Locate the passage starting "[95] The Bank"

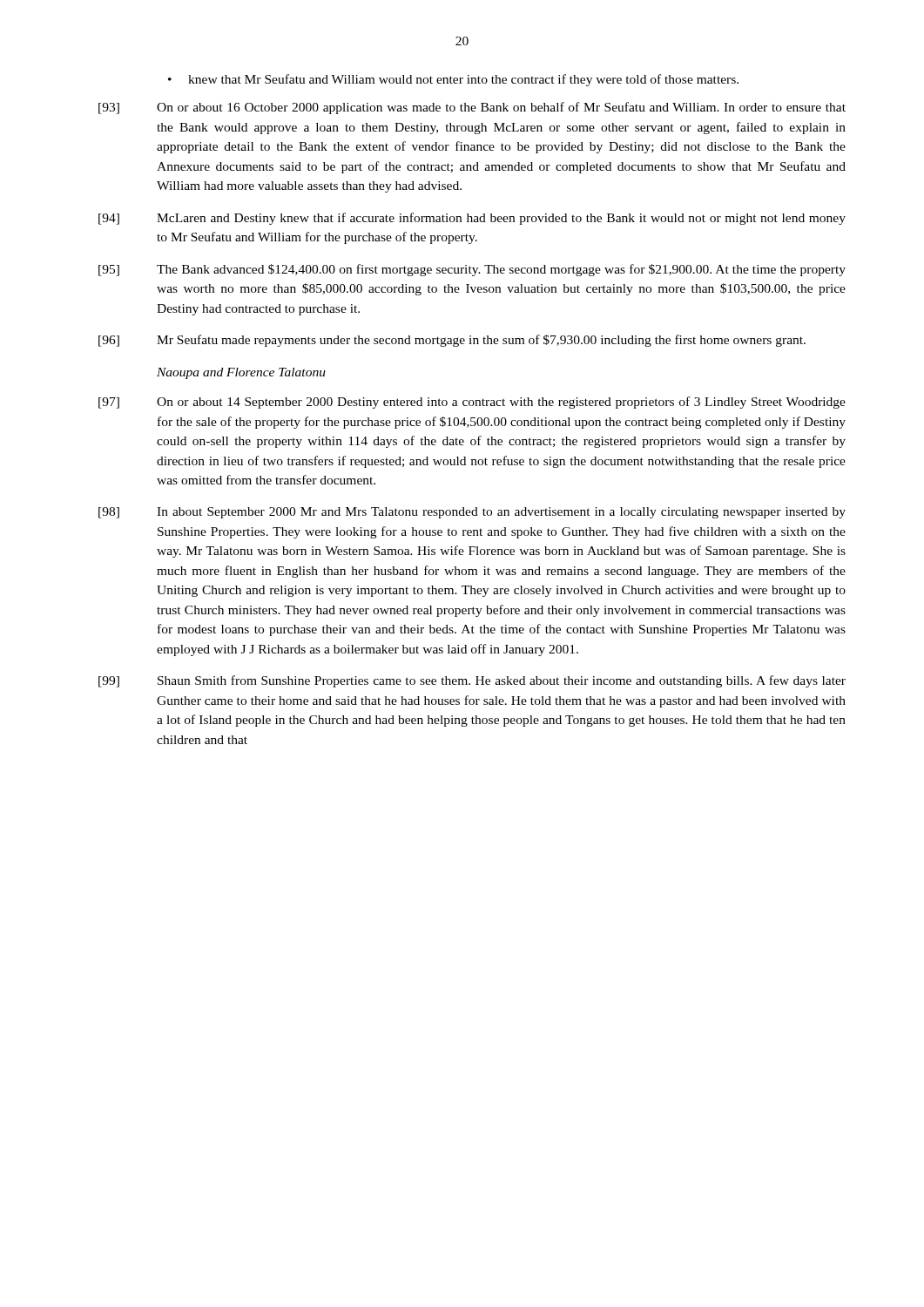(472, 289)
